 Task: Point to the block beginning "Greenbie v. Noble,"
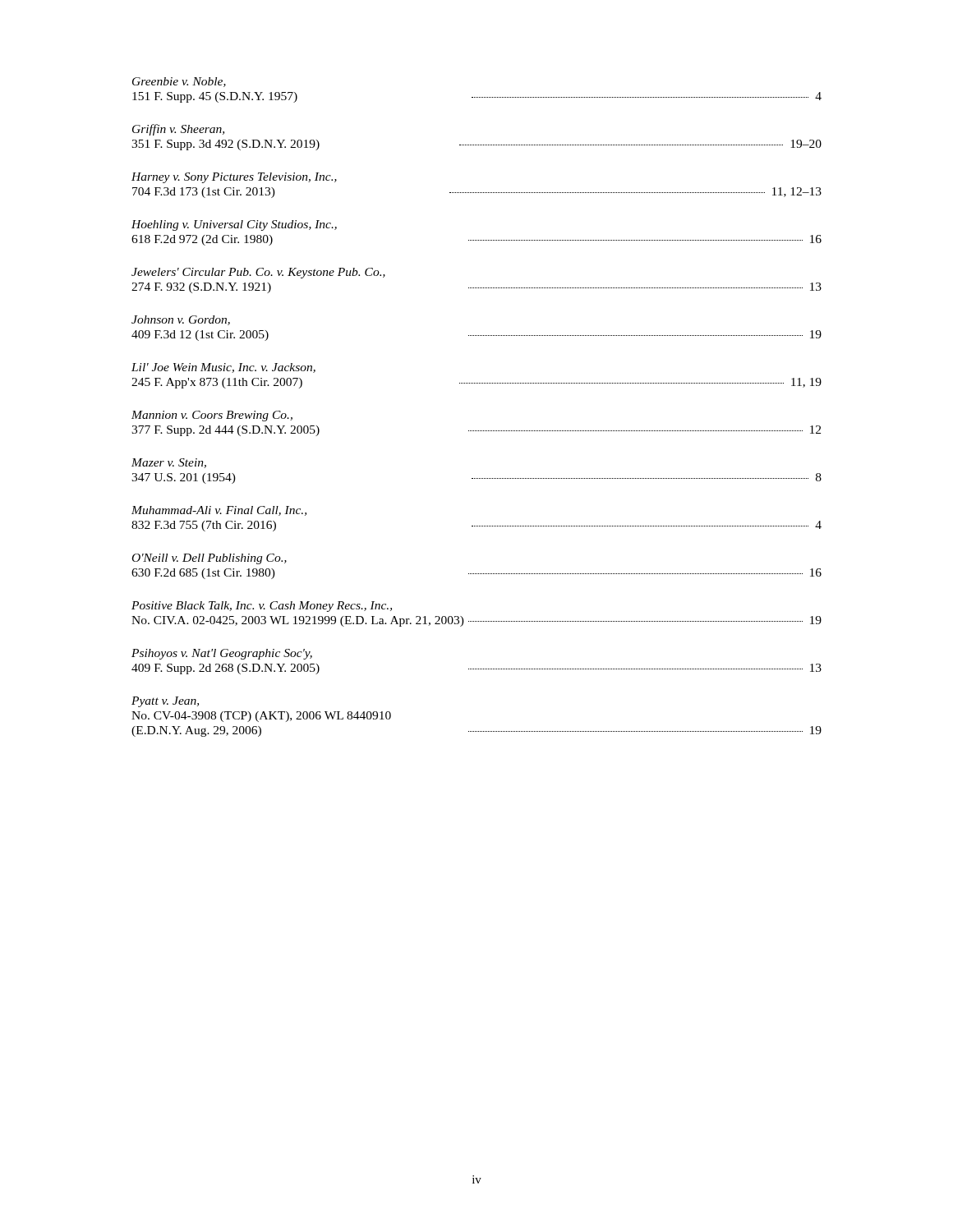click(x=476, y=89)
